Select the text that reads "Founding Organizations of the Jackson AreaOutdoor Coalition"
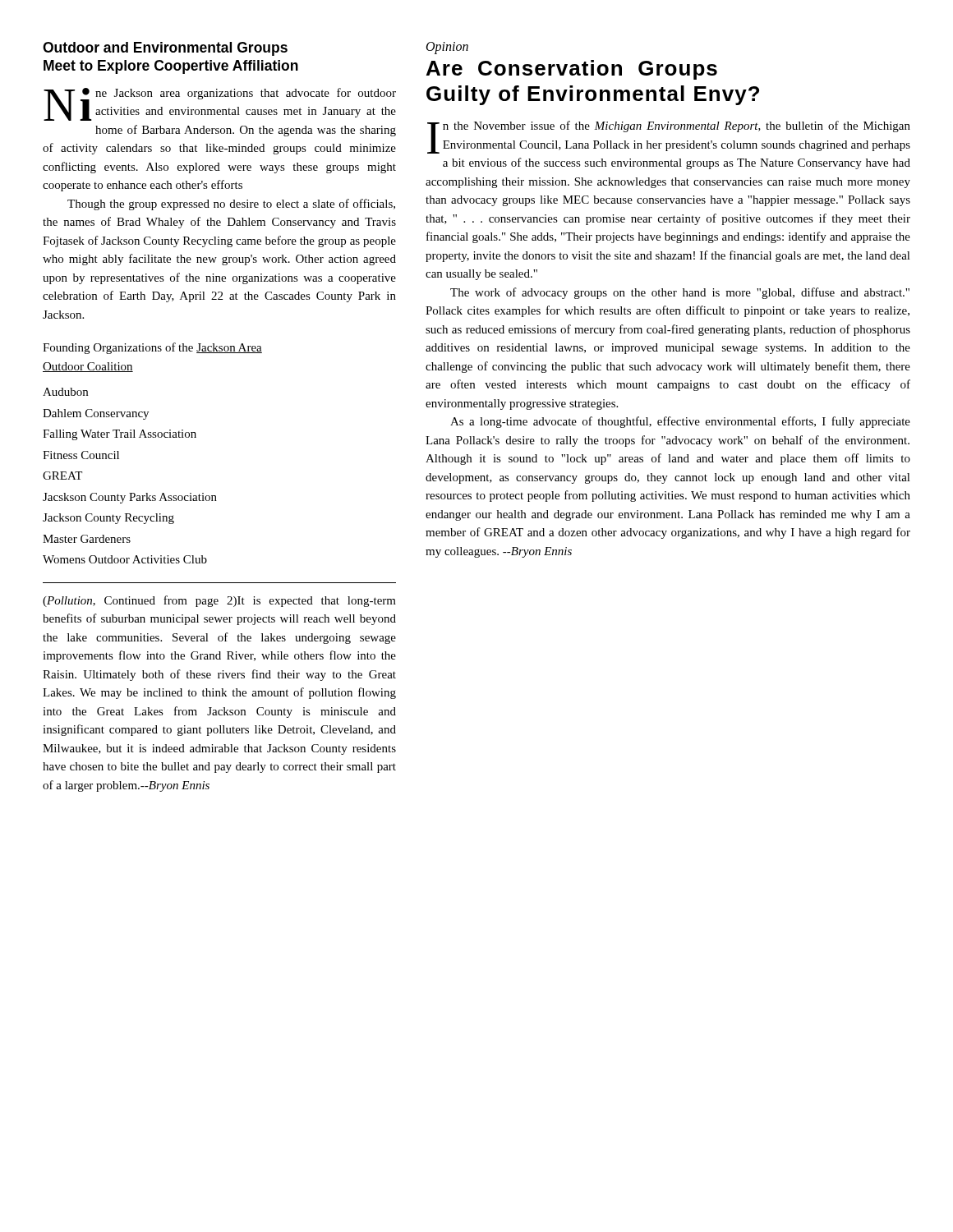Screen dimensions: 1232x953 pyautogui.click(x=152, y=357)
